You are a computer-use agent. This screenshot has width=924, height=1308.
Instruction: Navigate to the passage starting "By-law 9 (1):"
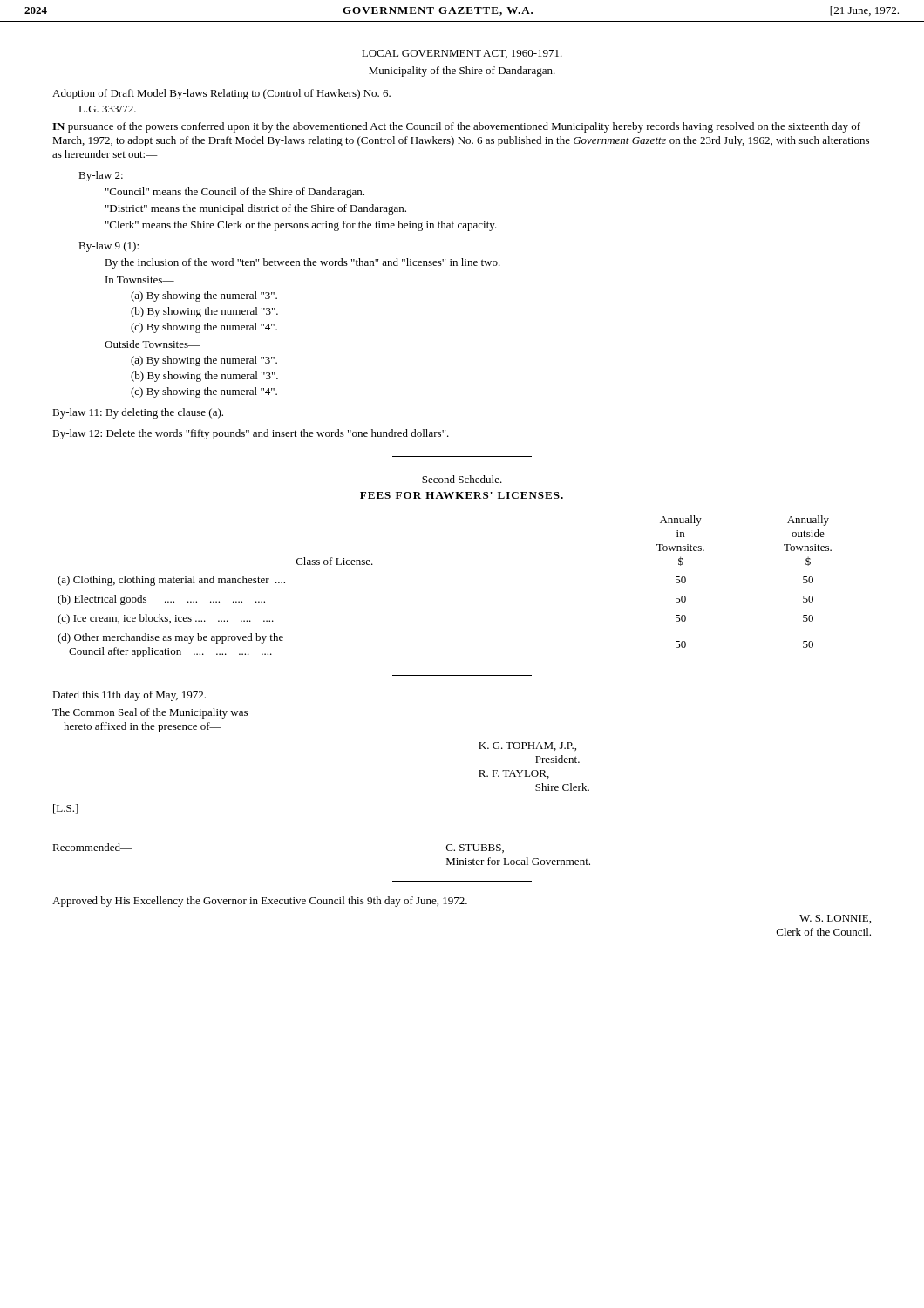[x=109, y=246]
